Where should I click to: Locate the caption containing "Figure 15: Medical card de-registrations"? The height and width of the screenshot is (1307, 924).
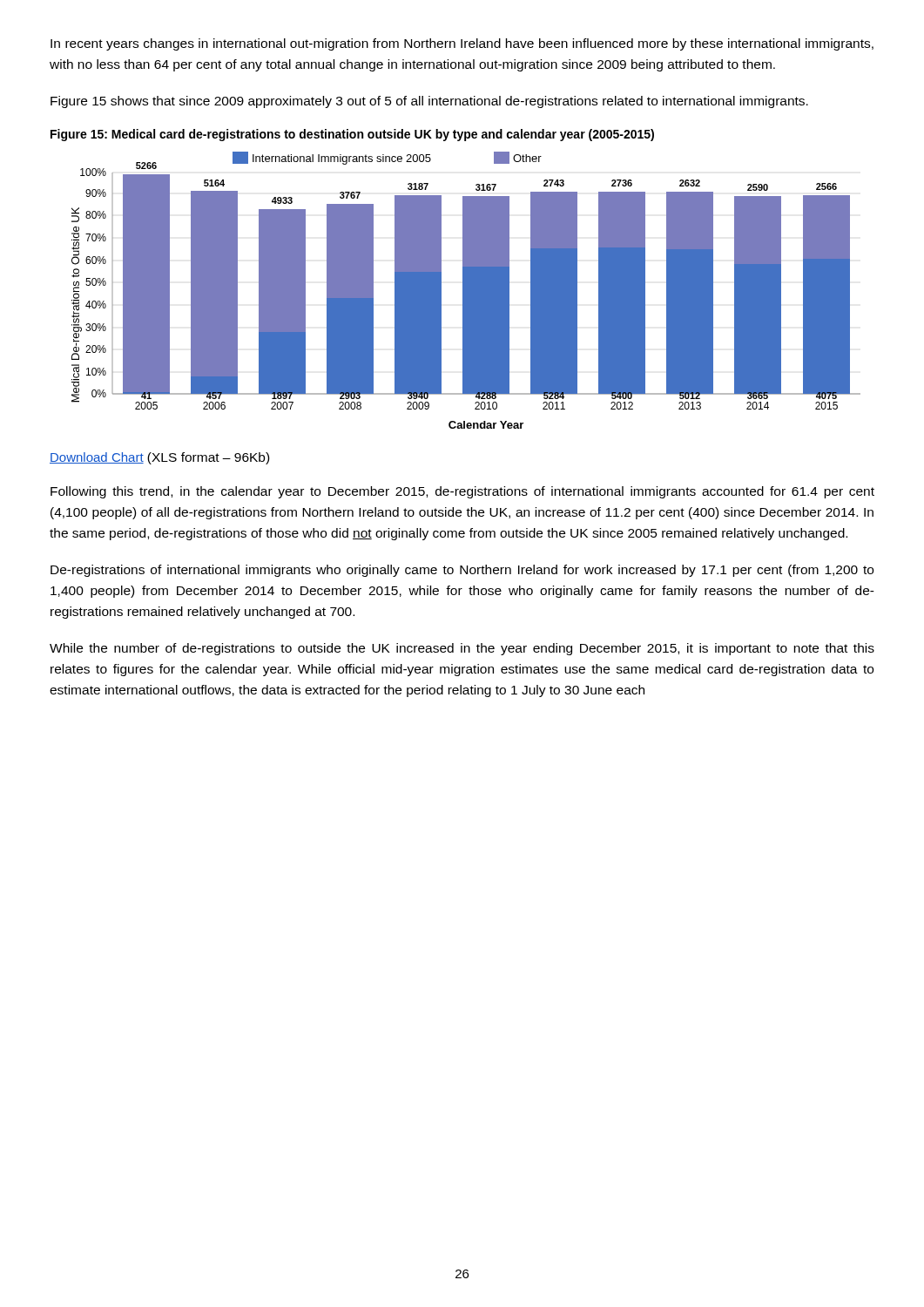pos(352,134)
